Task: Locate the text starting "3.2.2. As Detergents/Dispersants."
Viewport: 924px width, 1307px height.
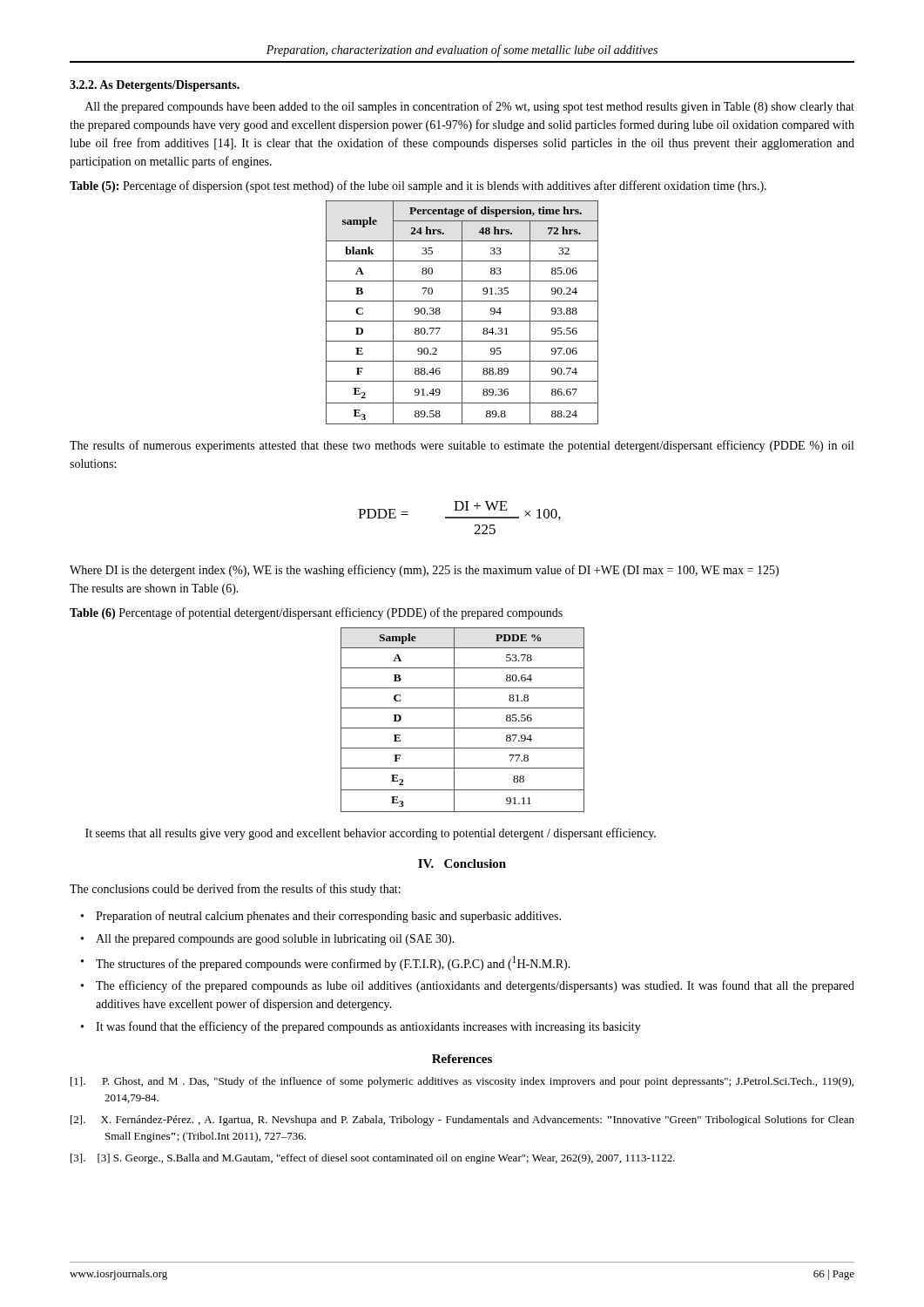Action: pos(155,85)
